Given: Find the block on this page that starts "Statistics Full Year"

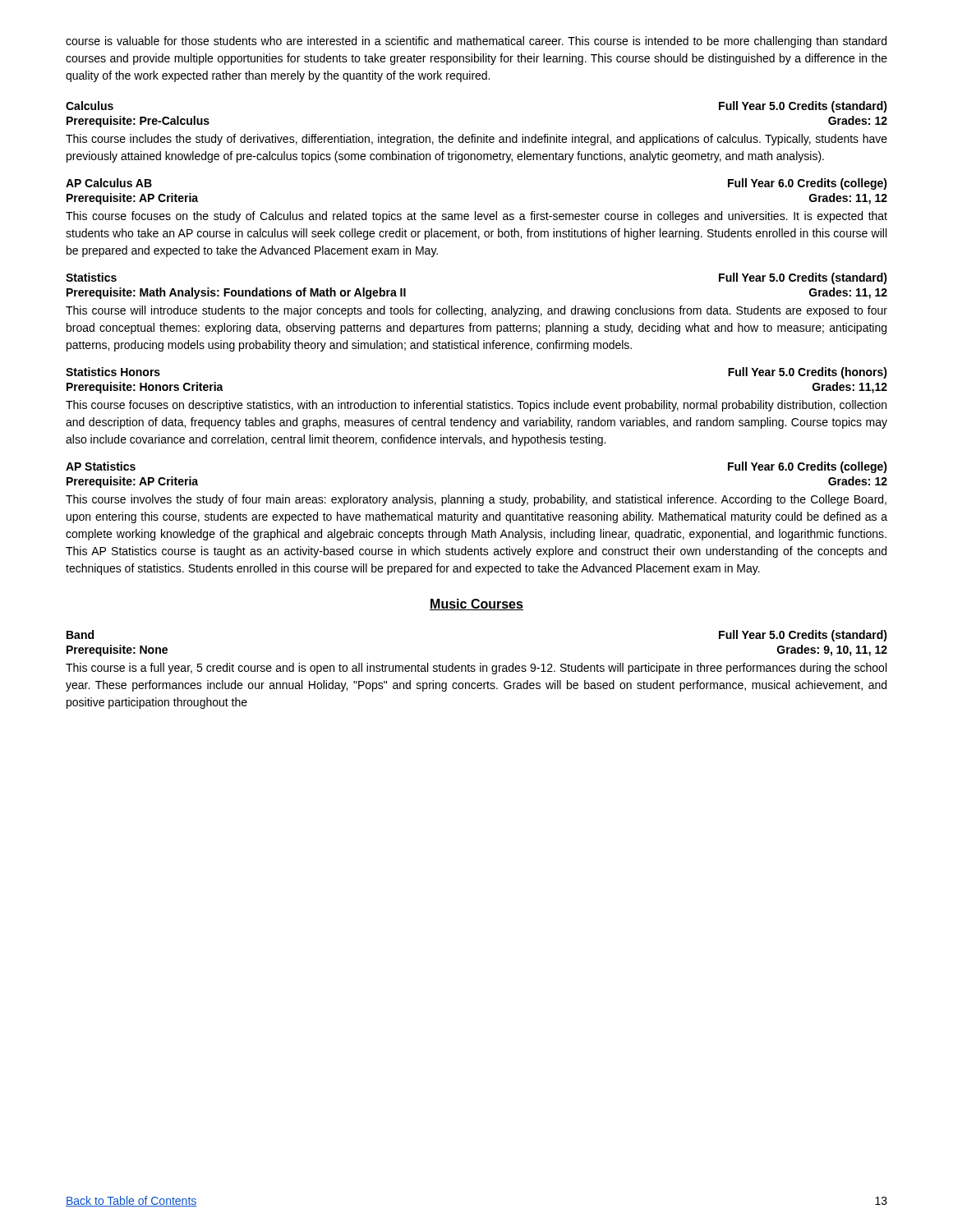Looking at the screenshot, I should (x=476, y=312).
